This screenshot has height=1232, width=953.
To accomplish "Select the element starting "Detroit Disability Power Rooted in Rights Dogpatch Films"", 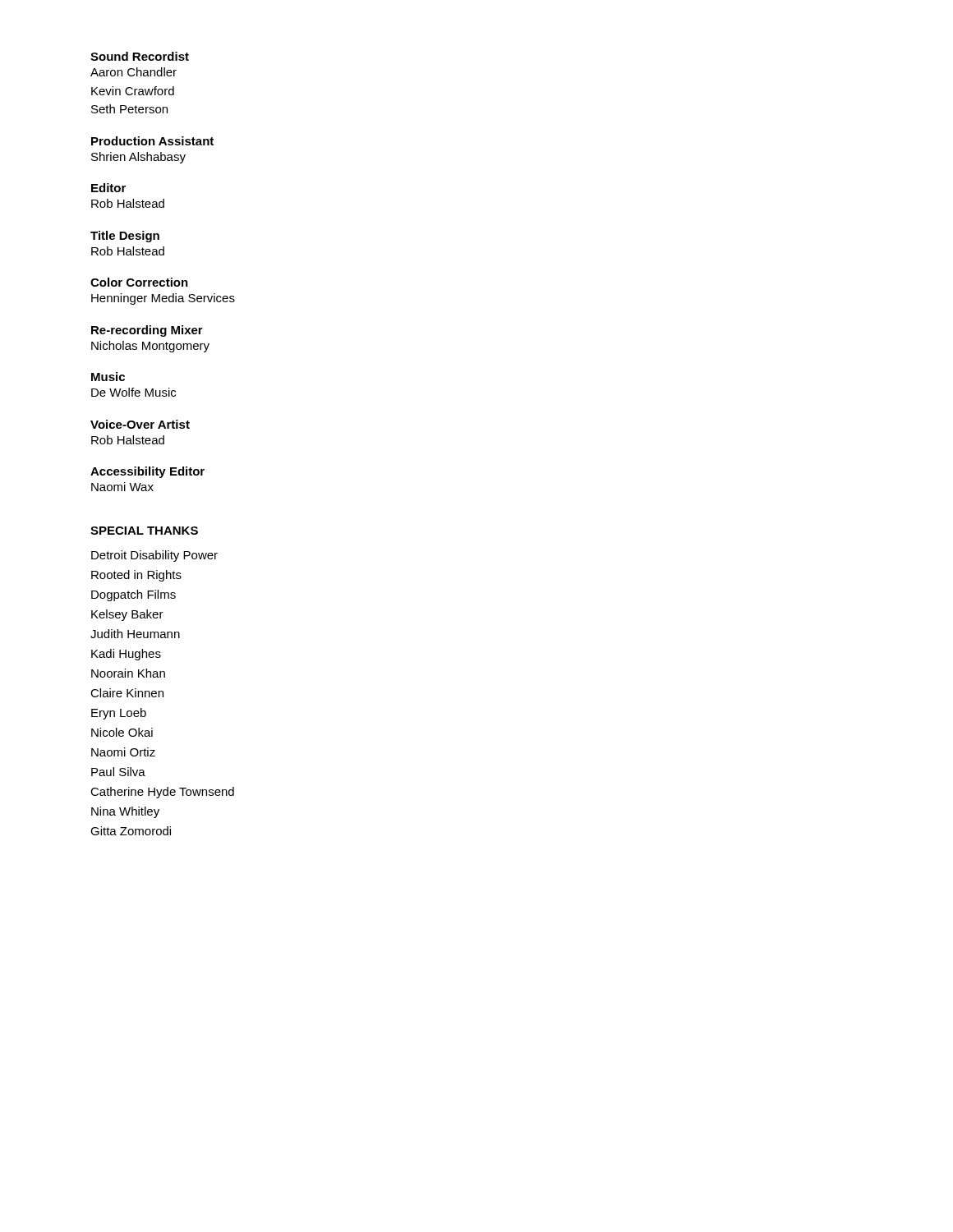I will tap(154, 556).
